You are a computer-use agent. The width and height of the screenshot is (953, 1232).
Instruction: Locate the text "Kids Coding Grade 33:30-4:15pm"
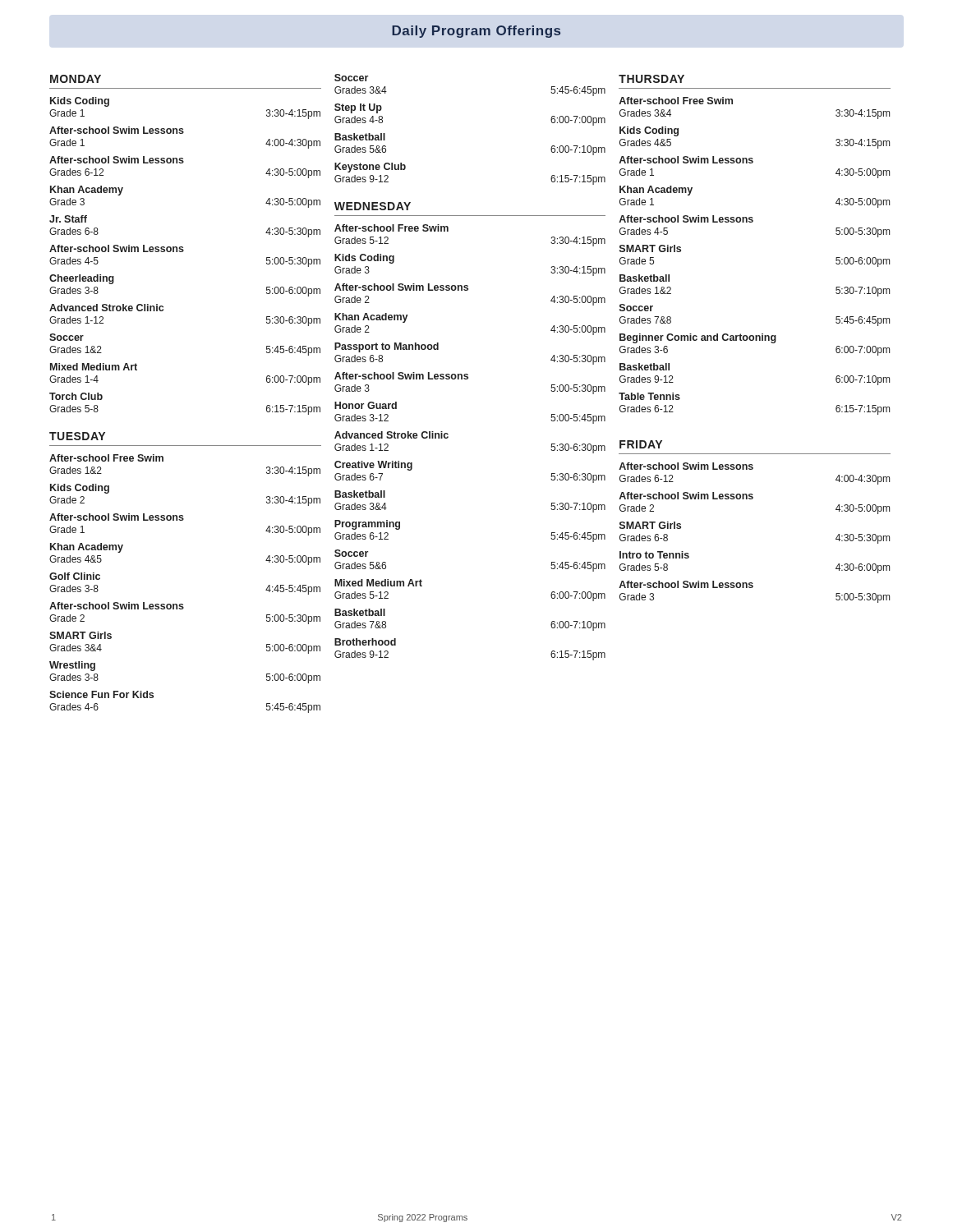[x=364, y=259]
